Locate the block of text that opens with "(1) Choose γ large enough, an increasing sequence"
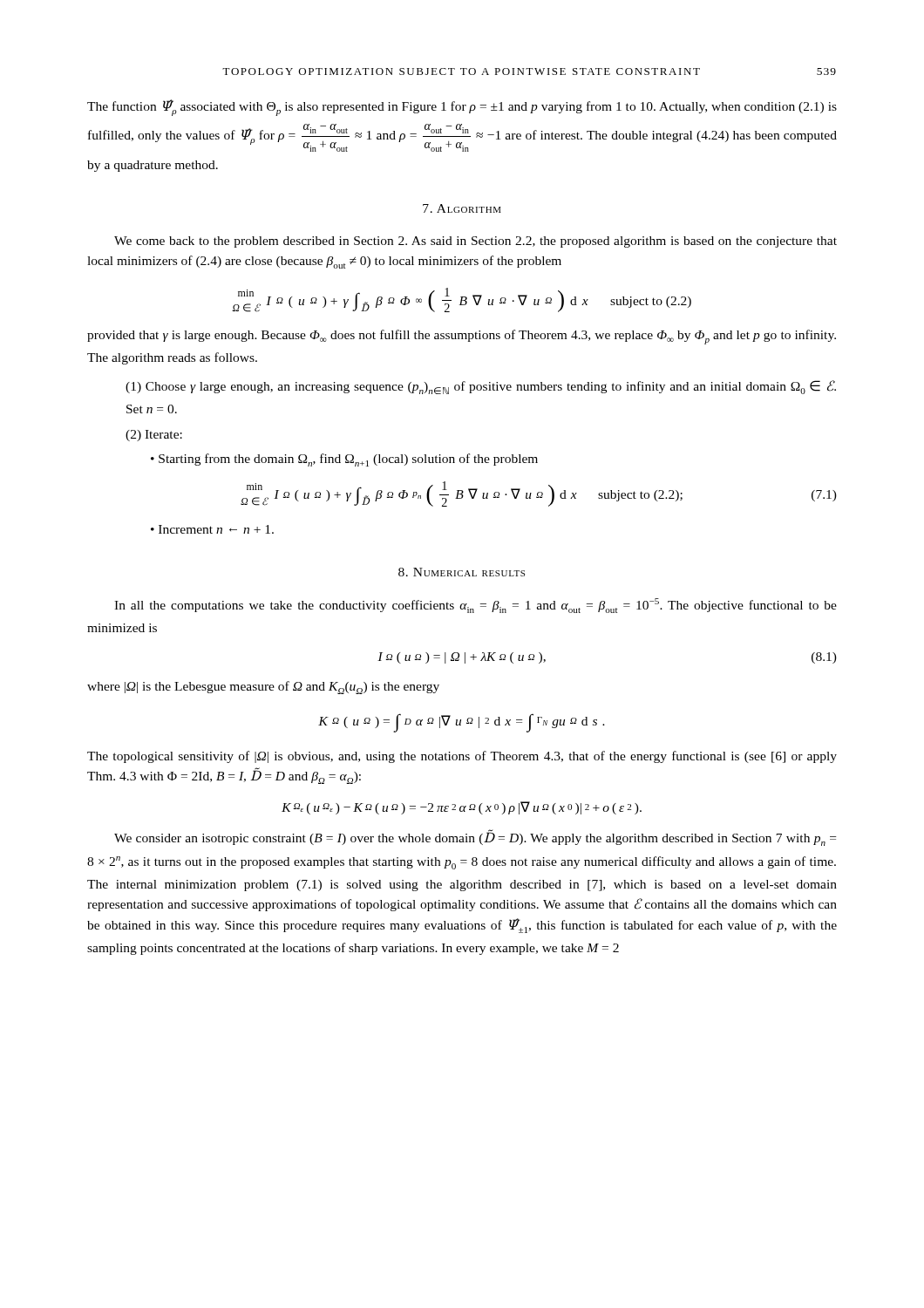The width and height of the screenshot is (924, 1308). tap(481, 397)
